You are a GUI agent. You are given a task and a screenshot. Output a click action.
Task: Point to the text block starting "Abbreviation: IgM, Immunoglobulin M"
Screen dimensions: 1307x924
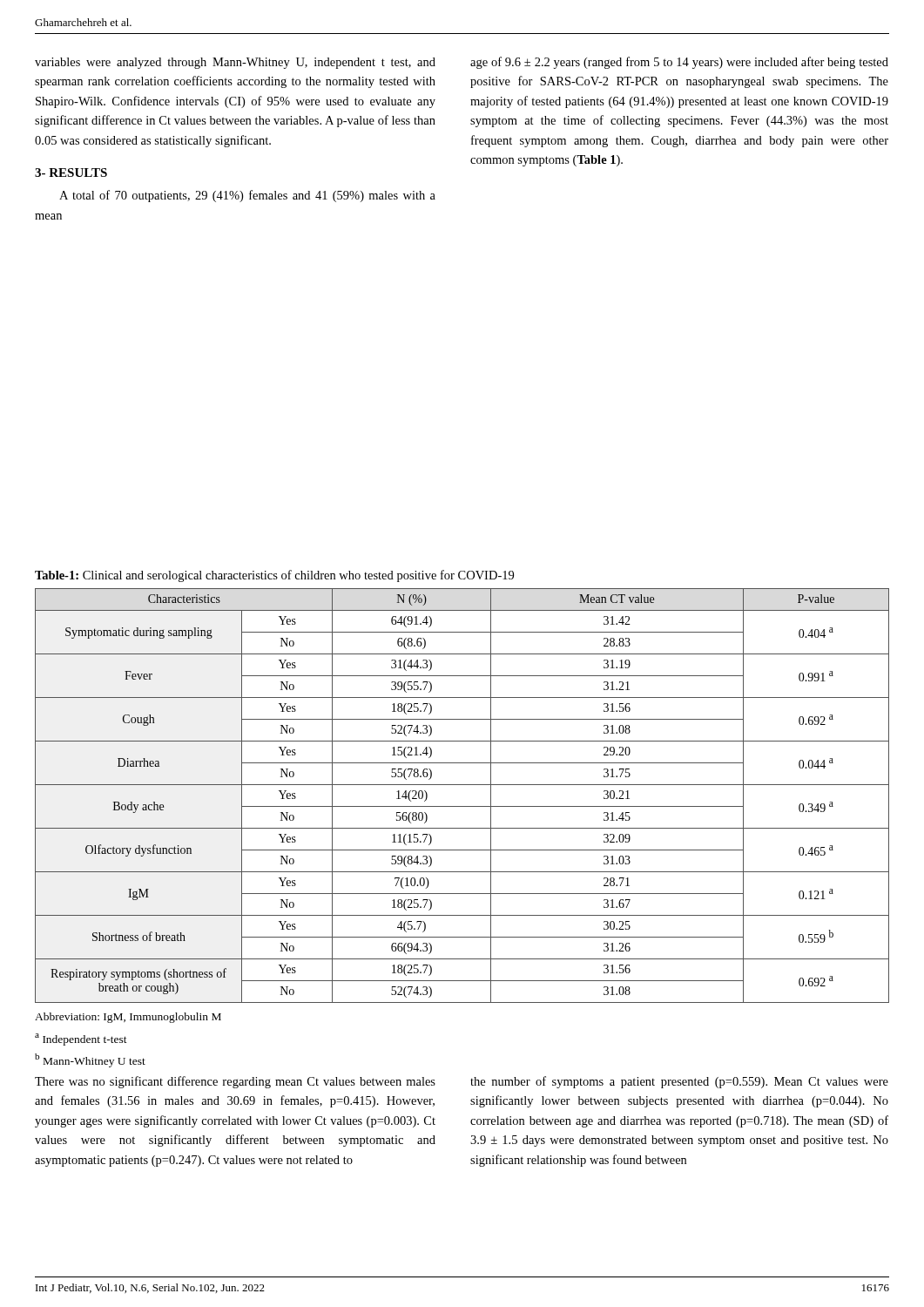128,1038
